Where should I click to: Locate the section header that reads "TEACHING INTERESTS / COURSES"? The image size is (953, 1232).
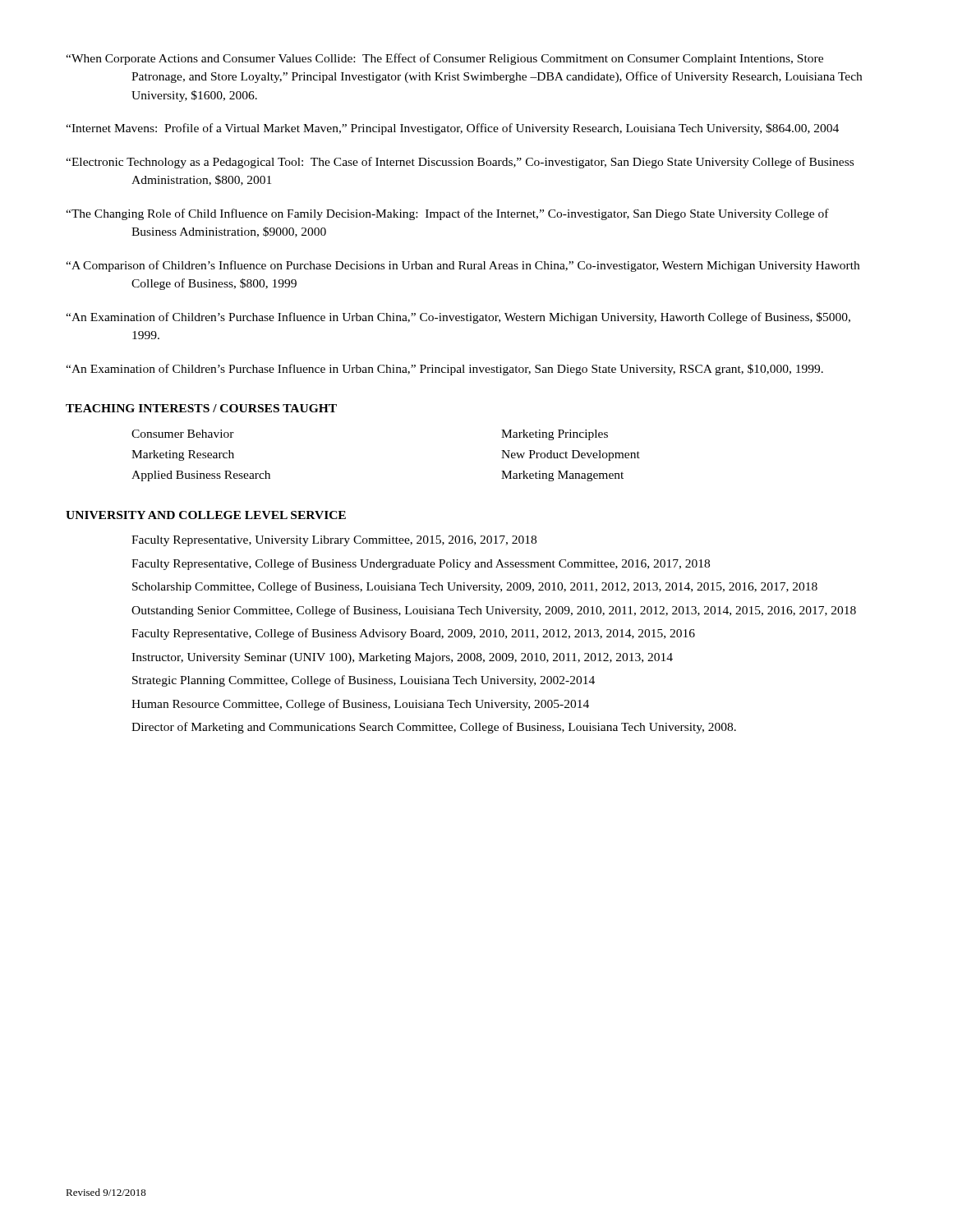[201, 408]
